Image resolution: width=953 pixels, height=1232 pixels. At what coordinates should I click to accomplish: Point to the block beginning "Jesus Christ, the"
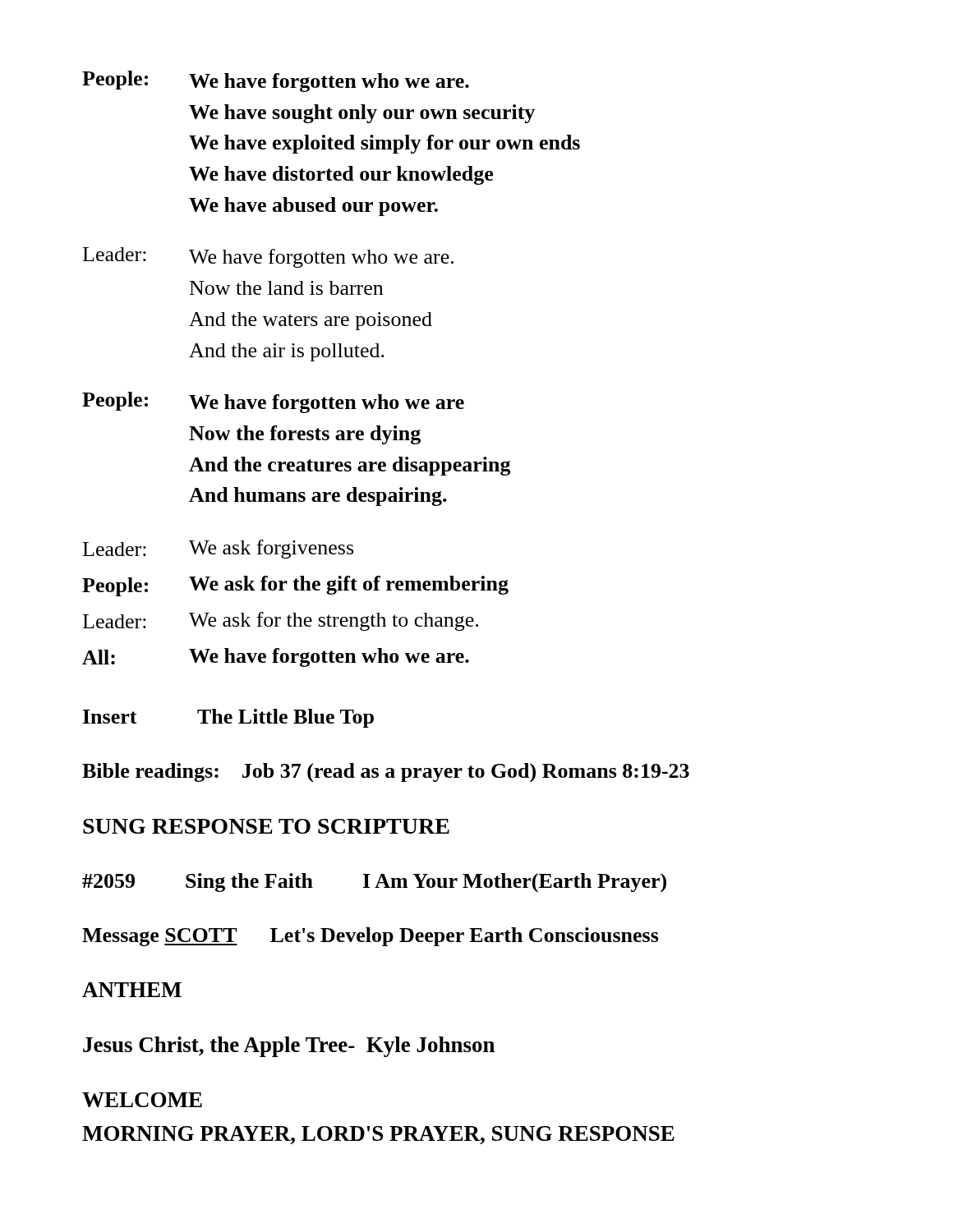[476, 1045]
